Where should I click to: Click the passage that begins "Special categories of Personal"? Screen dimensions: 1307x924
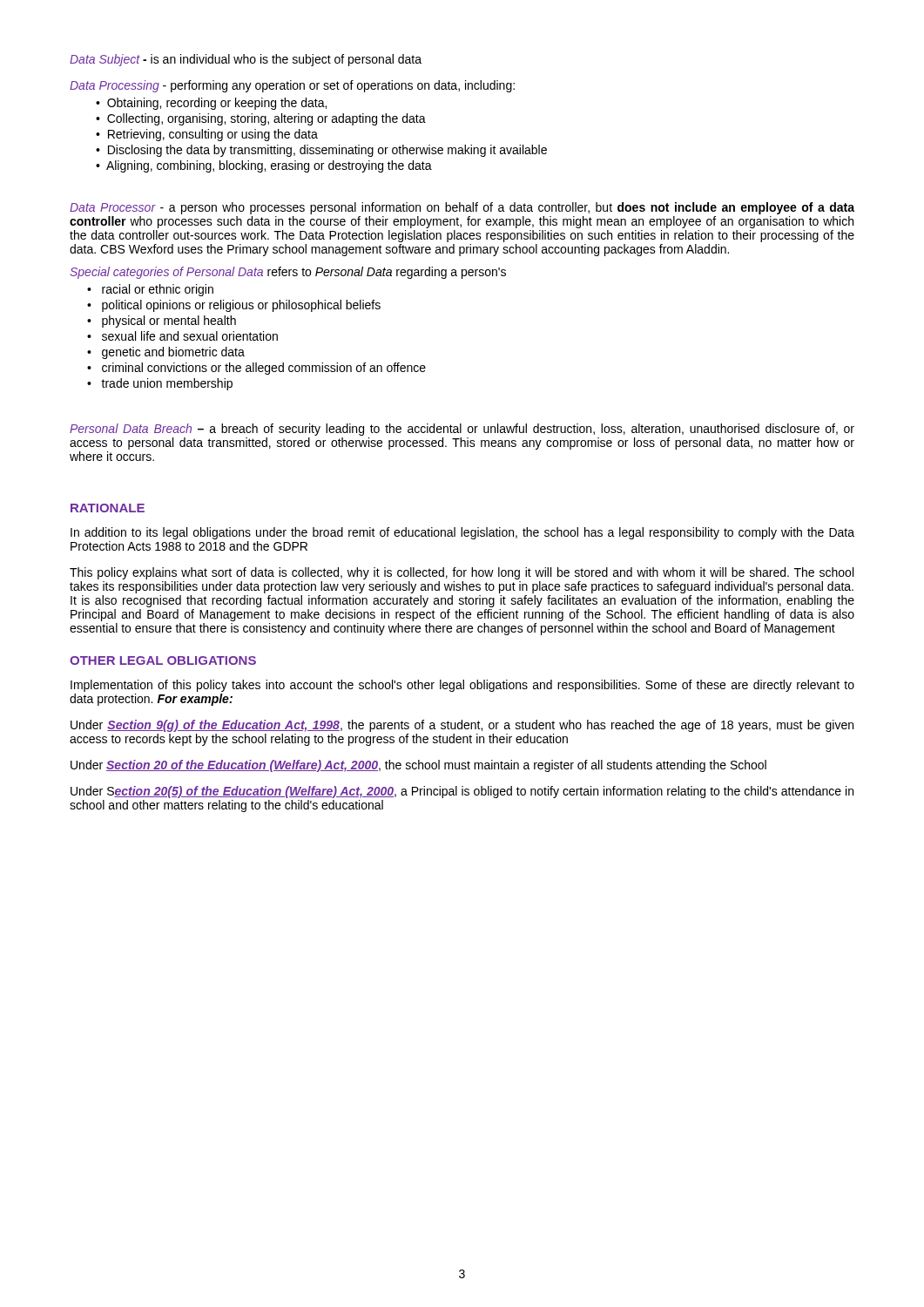(x=288, y=272)
